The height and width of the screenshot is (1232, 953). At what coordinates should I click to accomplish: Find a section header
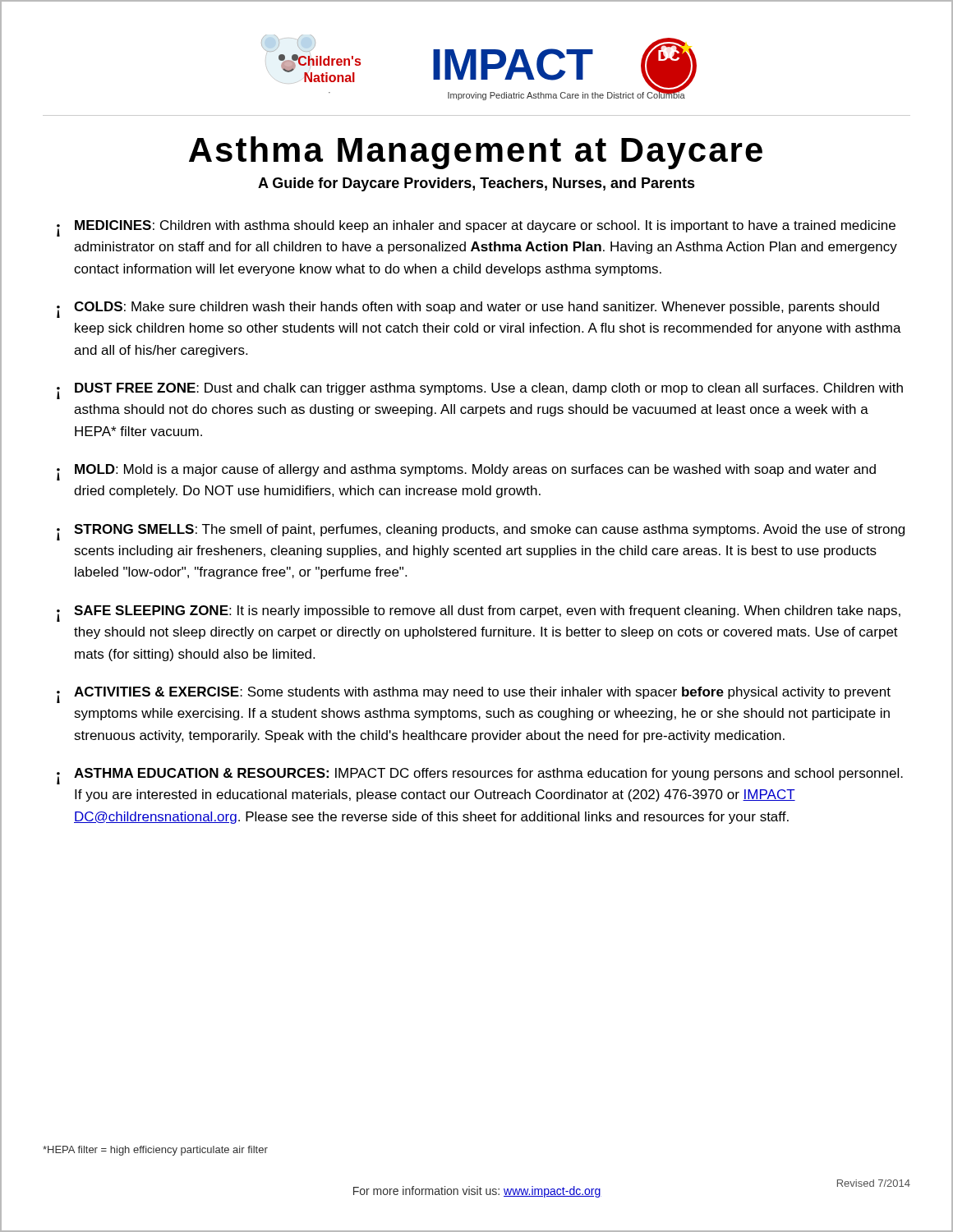pyautogui.click(x=476, y=183)
